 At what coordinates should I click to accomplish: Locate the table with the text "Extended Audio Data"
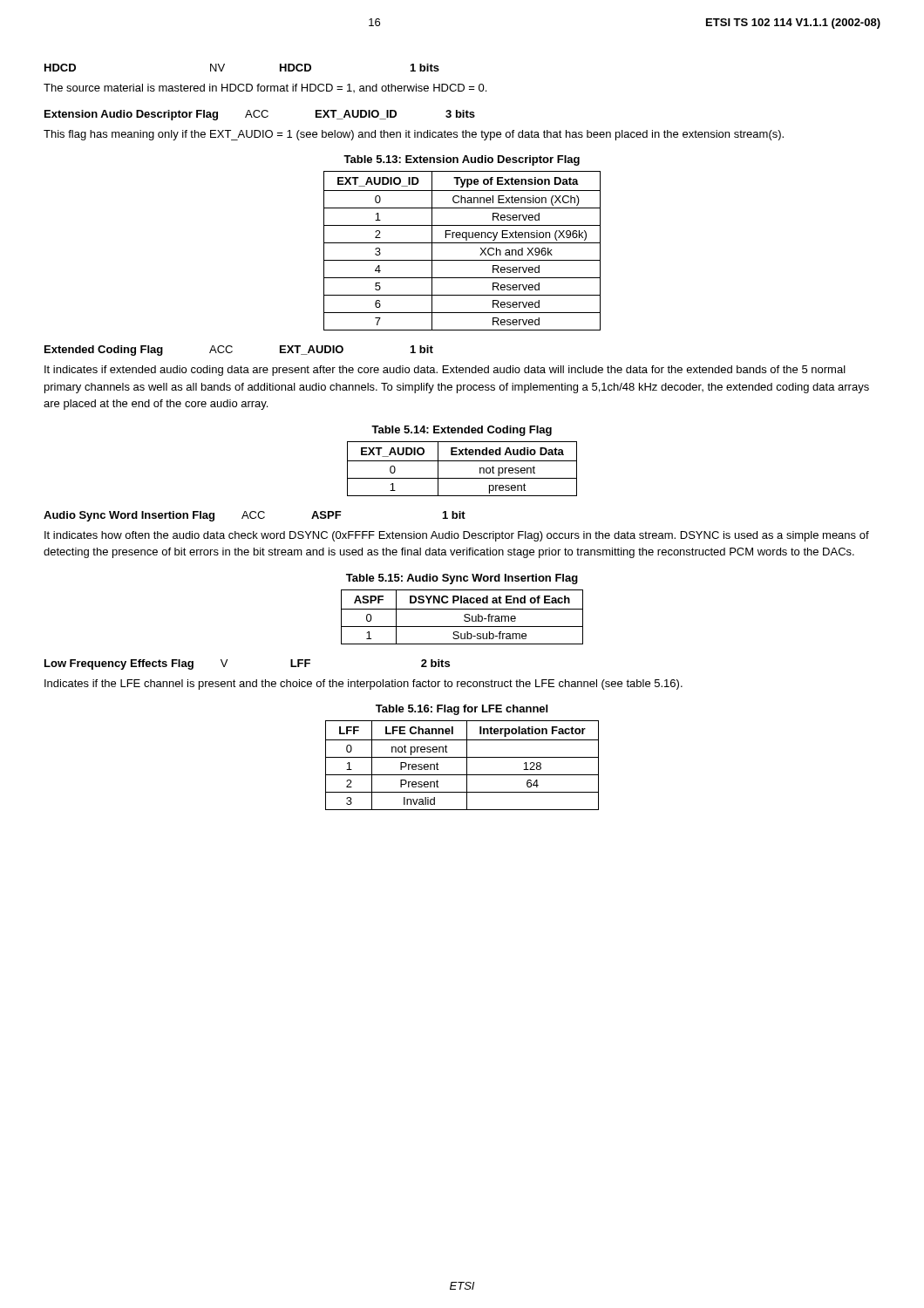pos(462,468)
